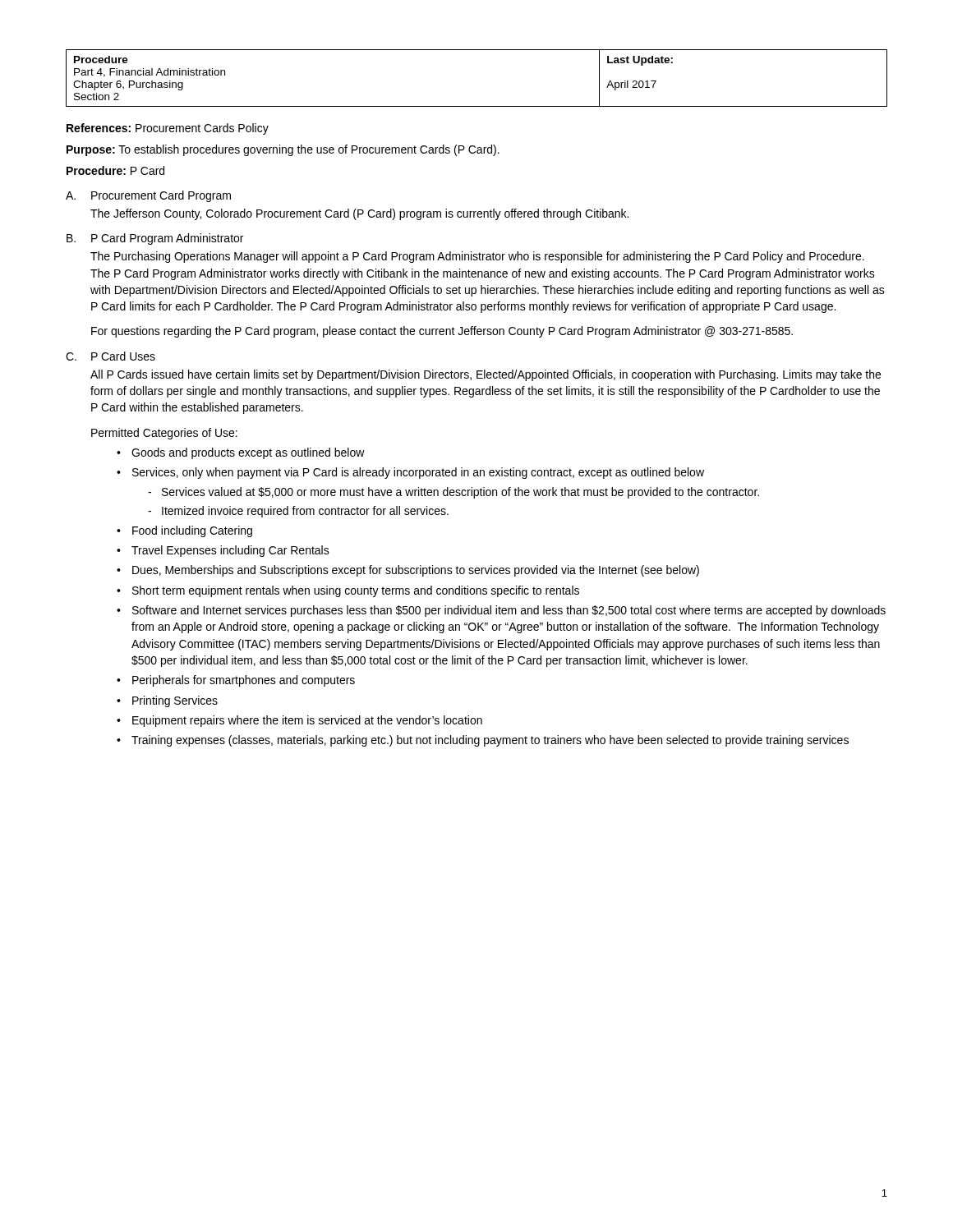Locate the table with the text "Procedure Part 4, Financial"
This screenshot has height=1232, width=953.
pos(476,78)
